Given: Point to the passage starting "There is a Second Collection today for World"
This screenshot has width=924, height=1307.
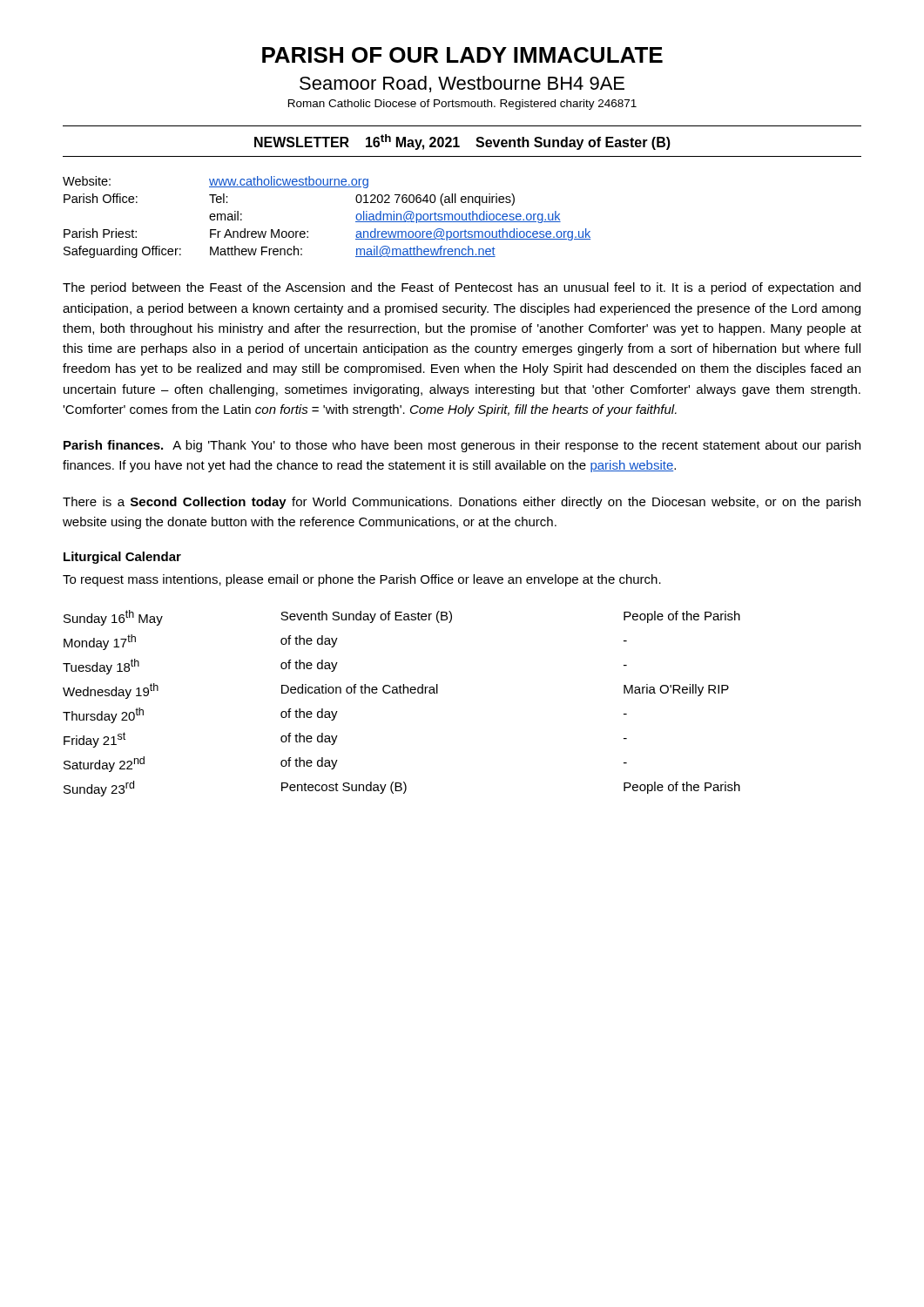Looking at the screenshot, I should pyautogui.click(x=462, y=511).
